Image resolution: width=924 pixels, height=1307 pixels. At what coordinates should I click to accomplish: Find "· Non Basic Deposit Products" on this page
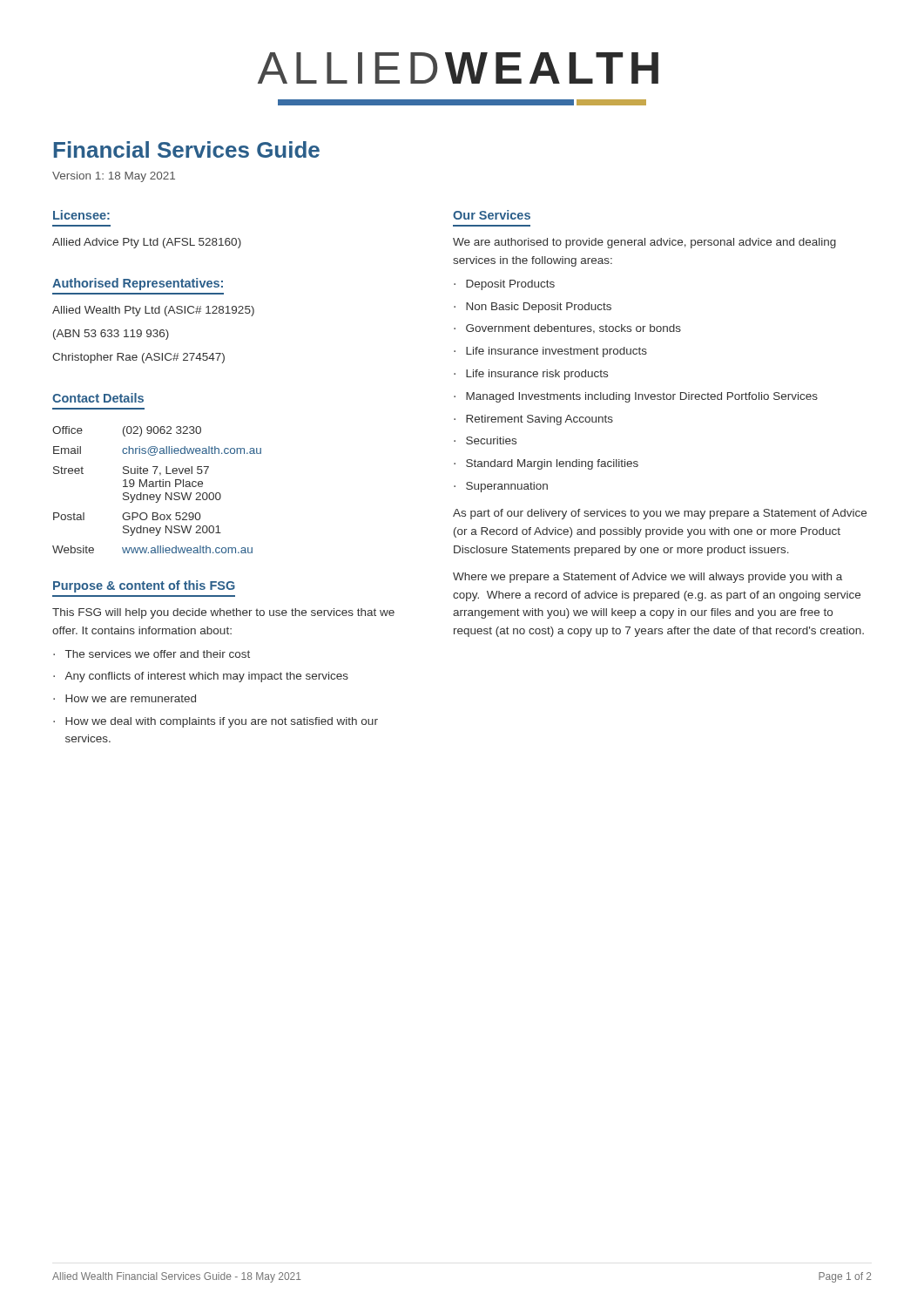532,307
